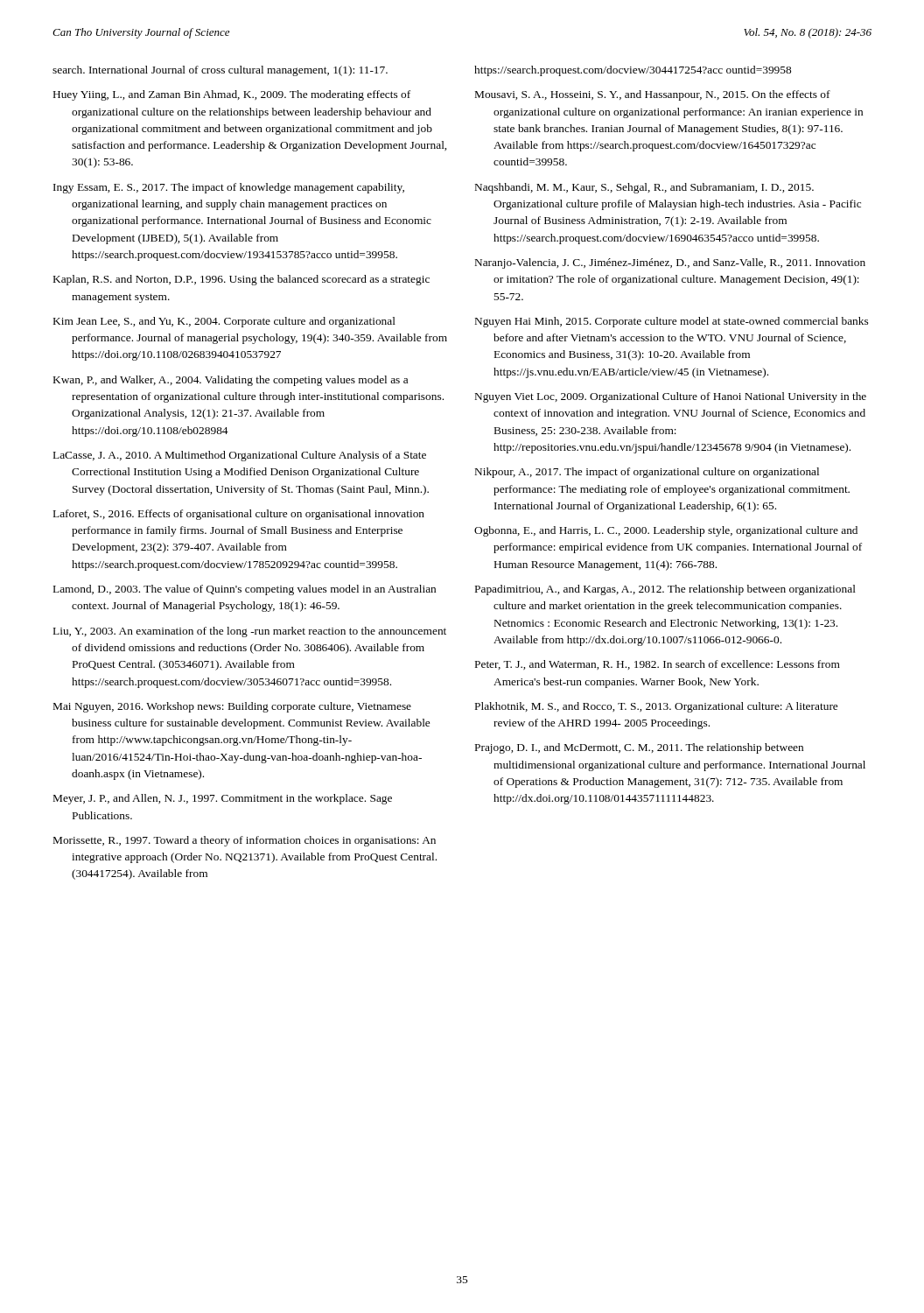
Task: Select the list item with the text "search. International Journal of cross cultural management,"
Action: point(220,70)
